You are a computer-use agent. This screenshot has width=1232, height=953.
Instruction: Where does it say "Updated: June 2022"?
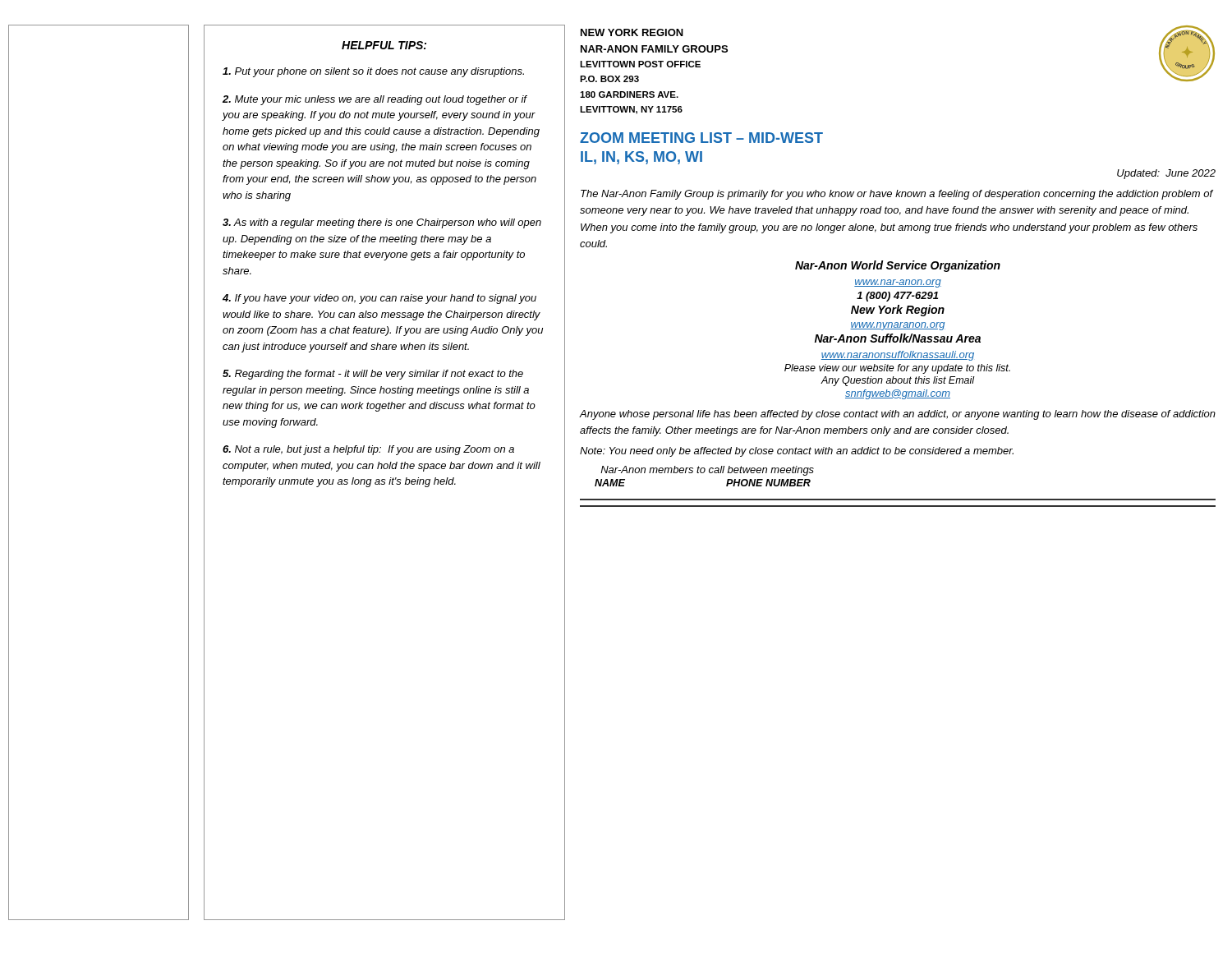[1166, 173]
